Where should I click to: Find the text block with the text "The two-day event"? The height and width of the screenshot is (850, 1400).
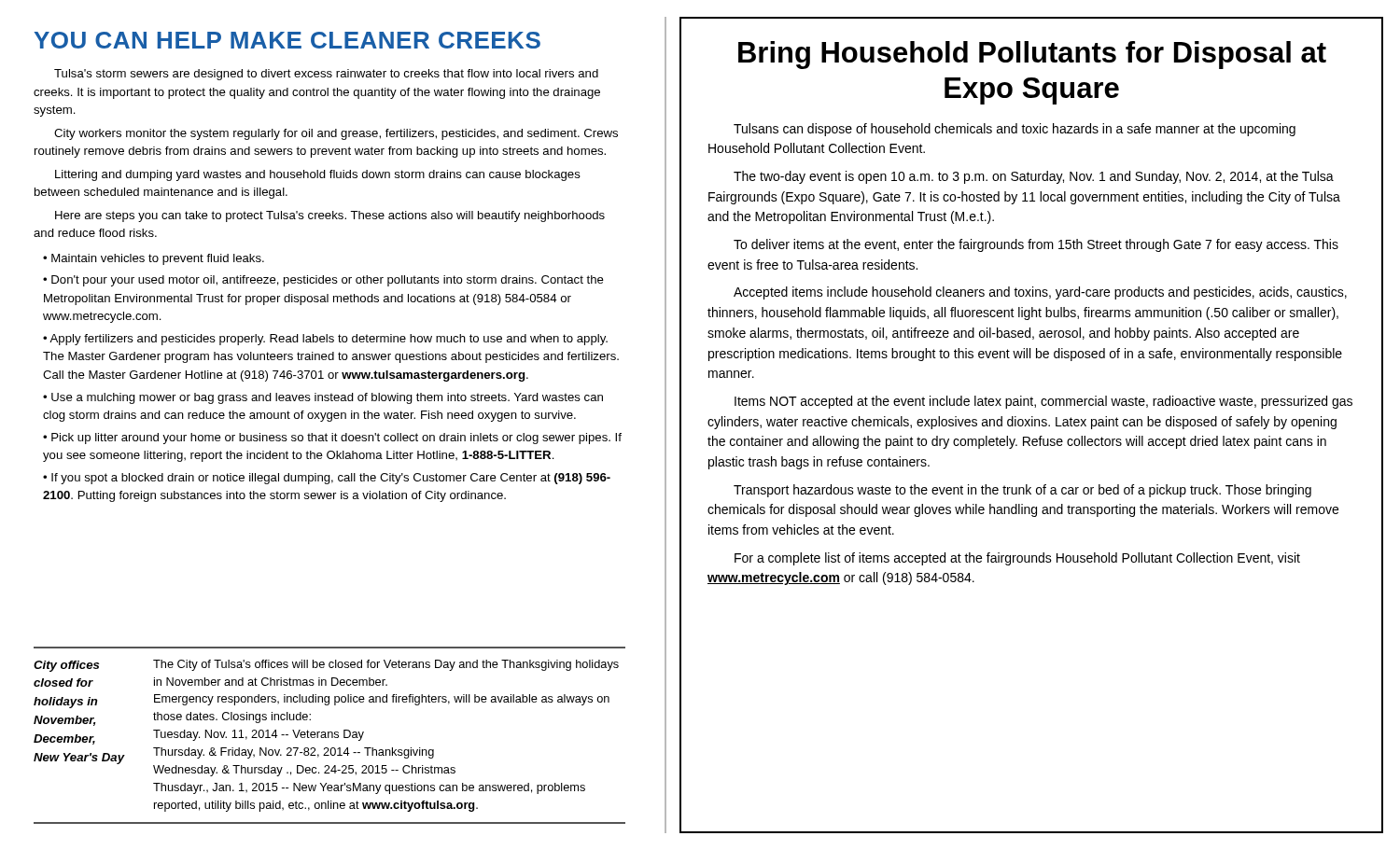[x=1024, y=197]
